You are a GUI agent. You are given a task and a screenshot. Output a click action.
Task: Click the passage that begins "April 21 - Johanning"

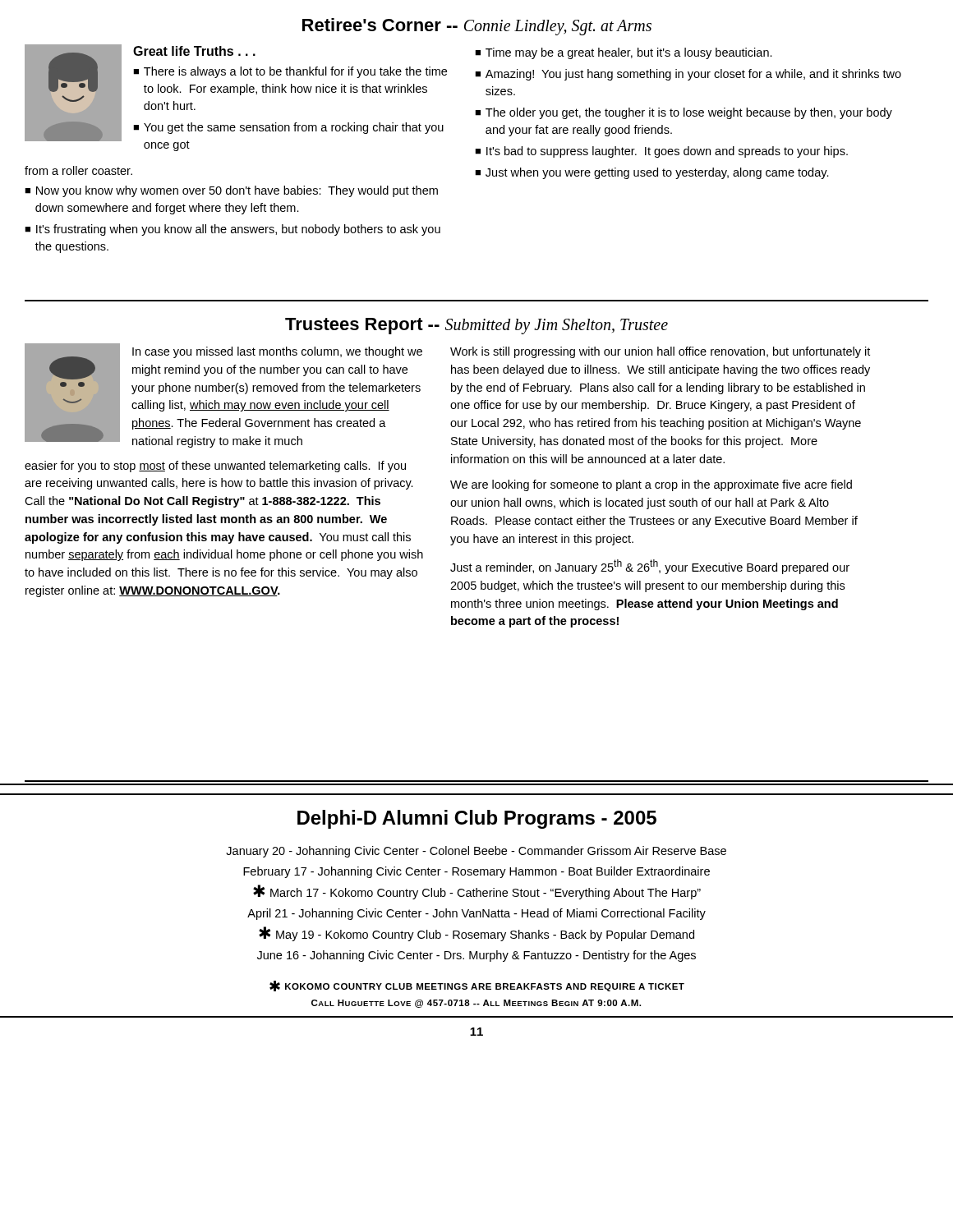[x=476, y=913]
